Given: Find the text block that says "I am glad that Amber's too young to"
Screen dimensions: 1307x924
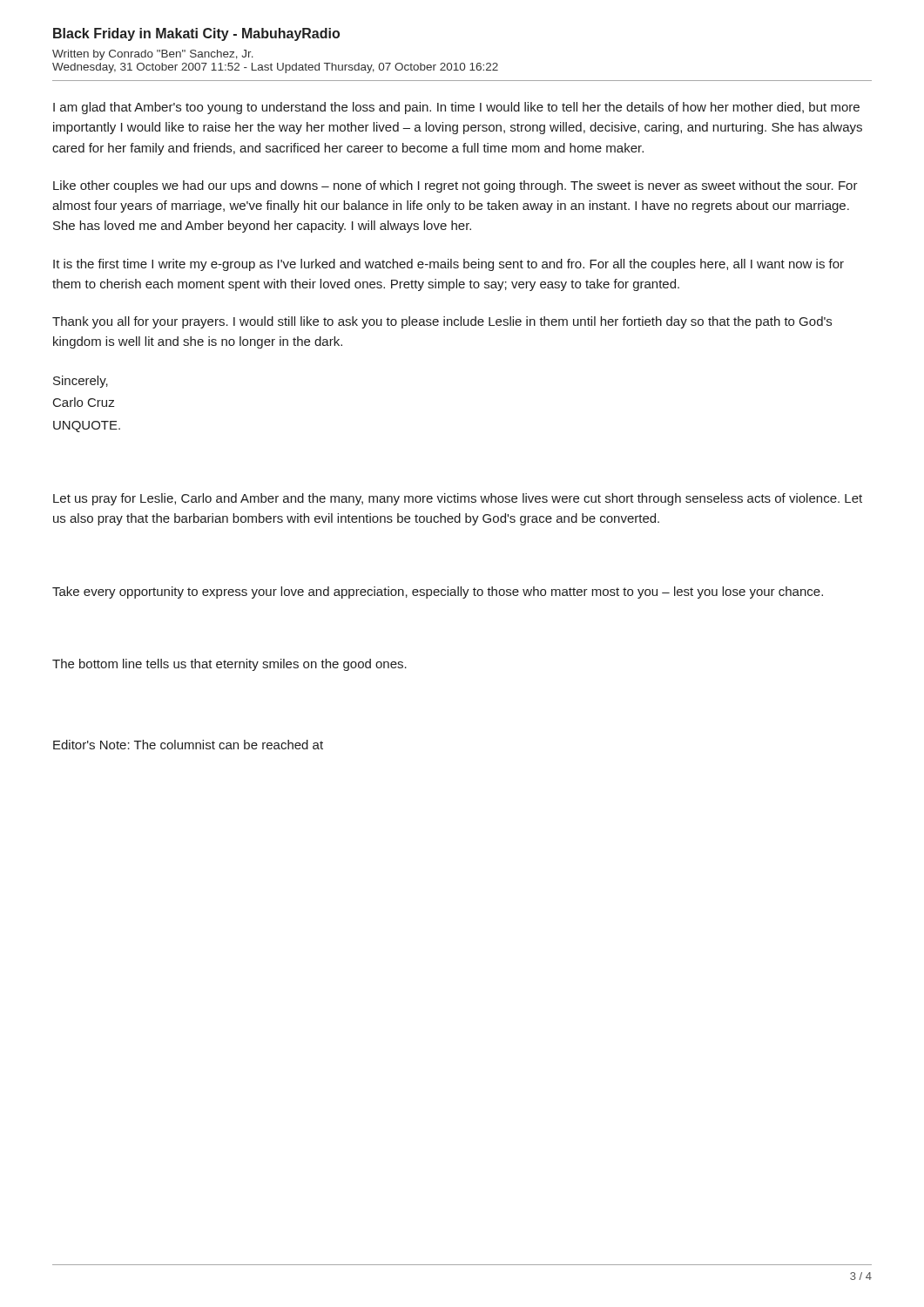Looking at the screenshot, I should click(x=457, y=127).
